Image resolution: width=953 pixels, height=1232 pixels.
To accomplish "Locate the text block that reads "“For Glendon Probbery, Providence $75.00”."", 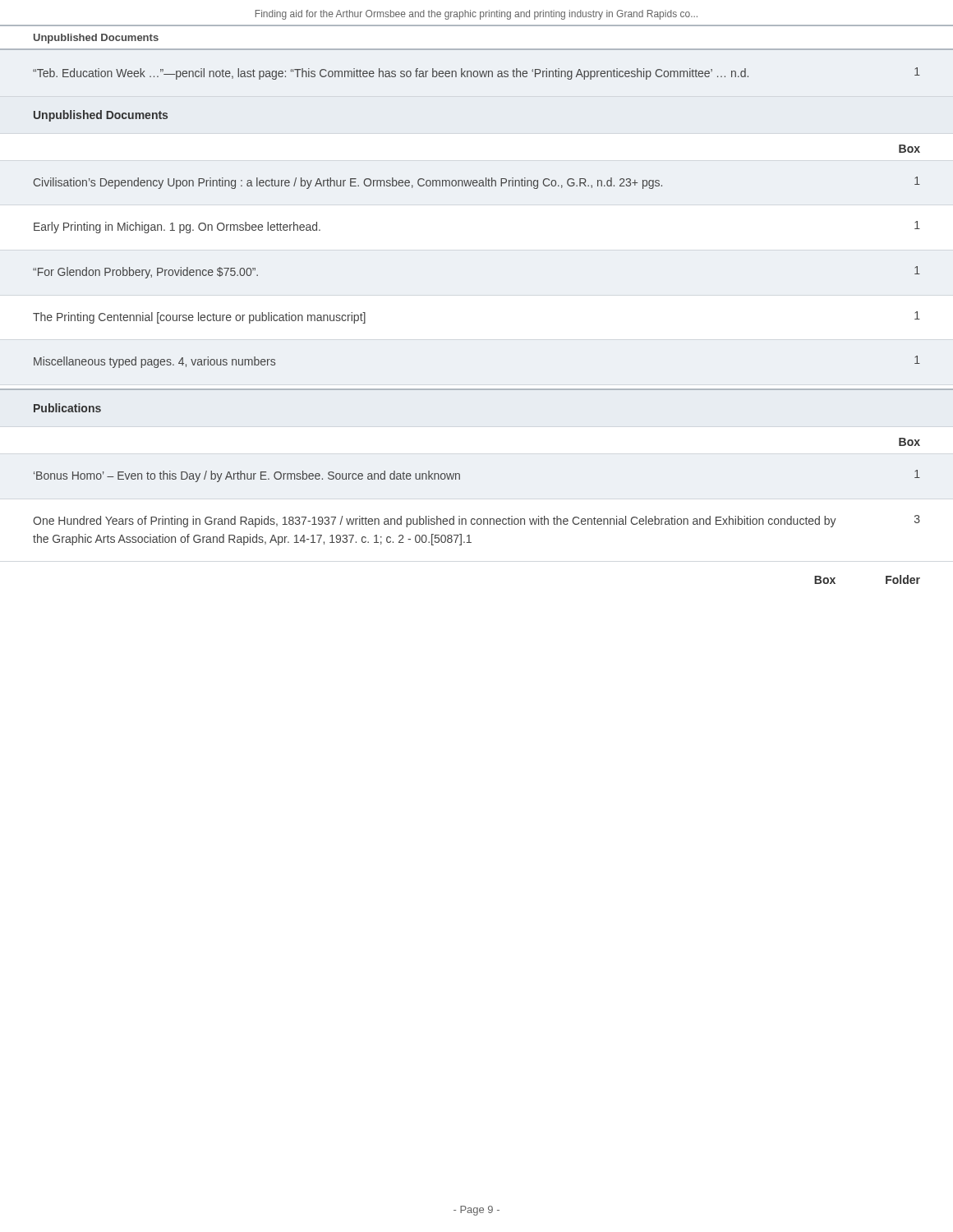I will click(x=147, y=272).
